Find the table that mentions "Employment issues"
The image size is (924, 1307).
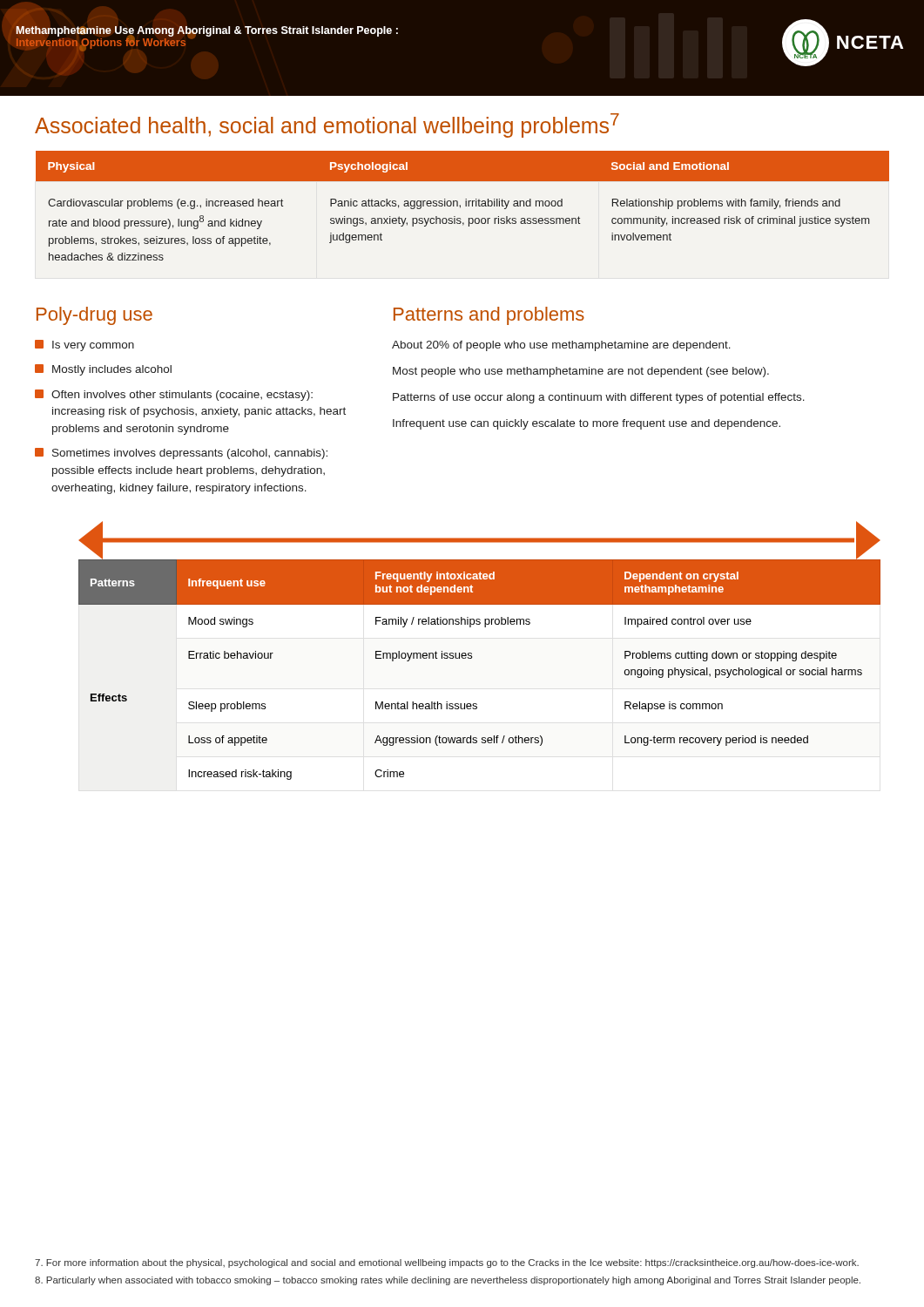479,675
